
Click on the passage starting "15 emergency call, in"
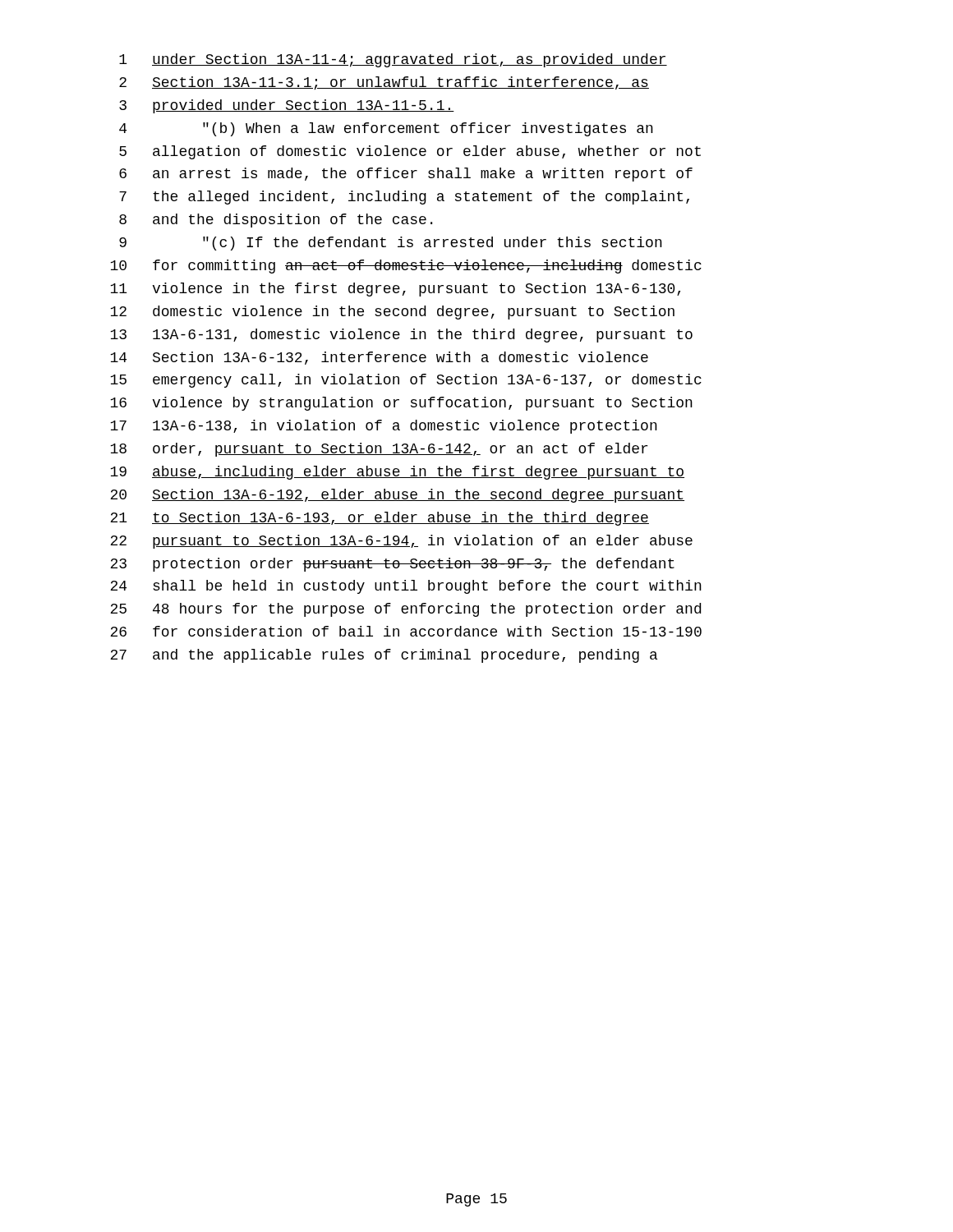coord(485,381)
